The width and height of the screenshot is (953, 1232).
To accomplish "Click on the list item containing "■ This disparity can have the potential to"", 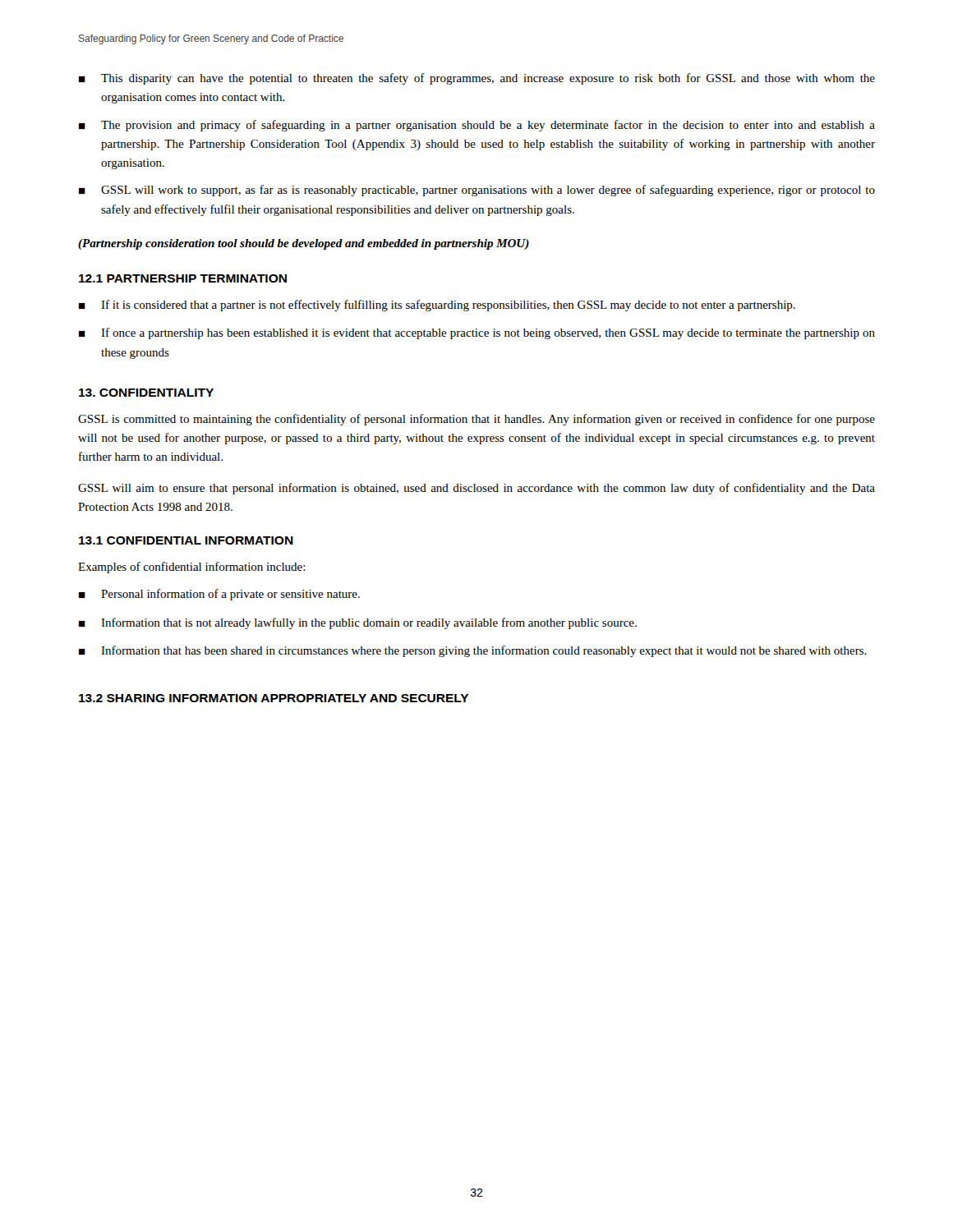I will pyautogui.click(x=476, y=88).
